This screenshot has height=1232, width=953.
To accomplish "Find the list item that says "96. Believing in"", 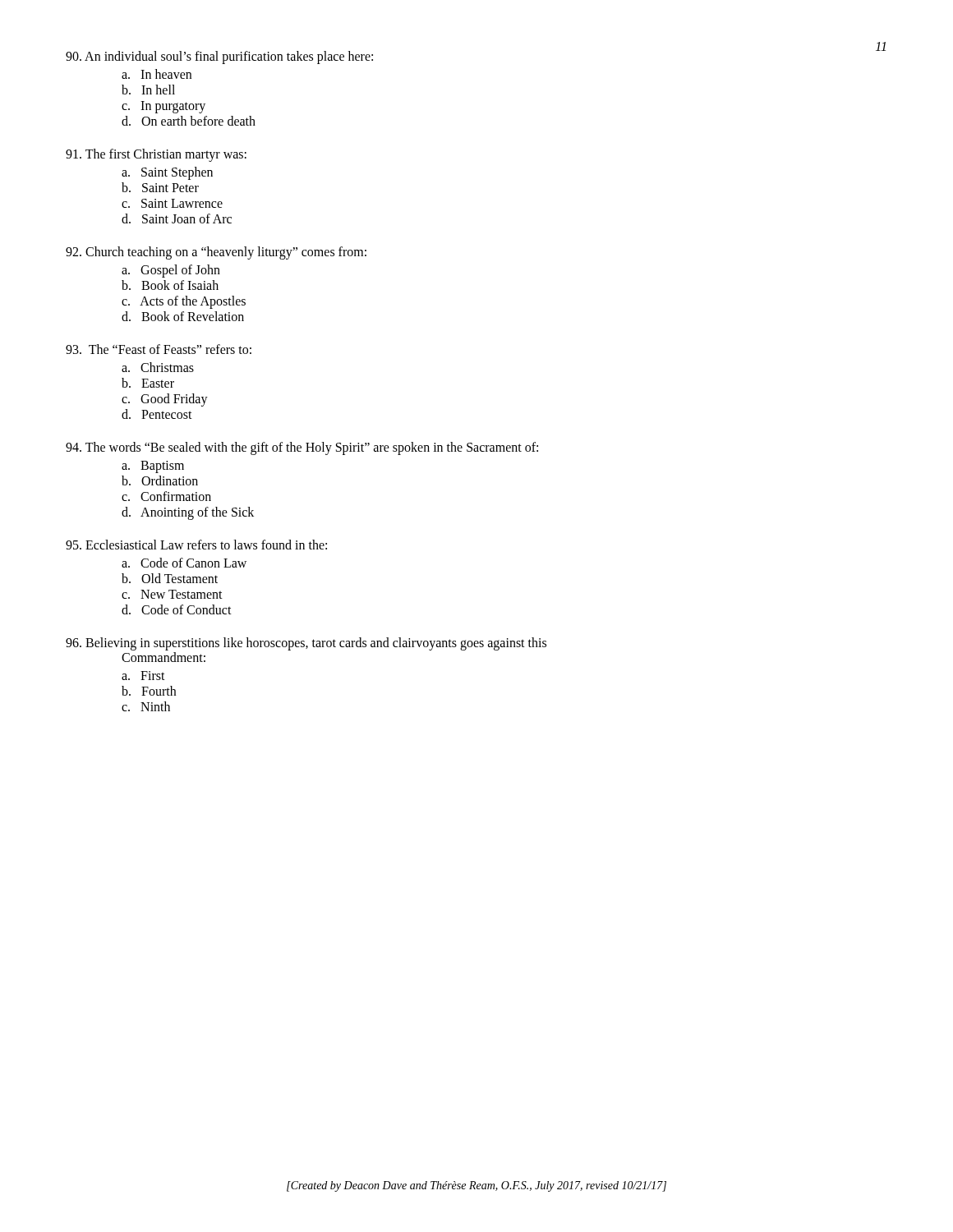I will click(x=306, y=644).
